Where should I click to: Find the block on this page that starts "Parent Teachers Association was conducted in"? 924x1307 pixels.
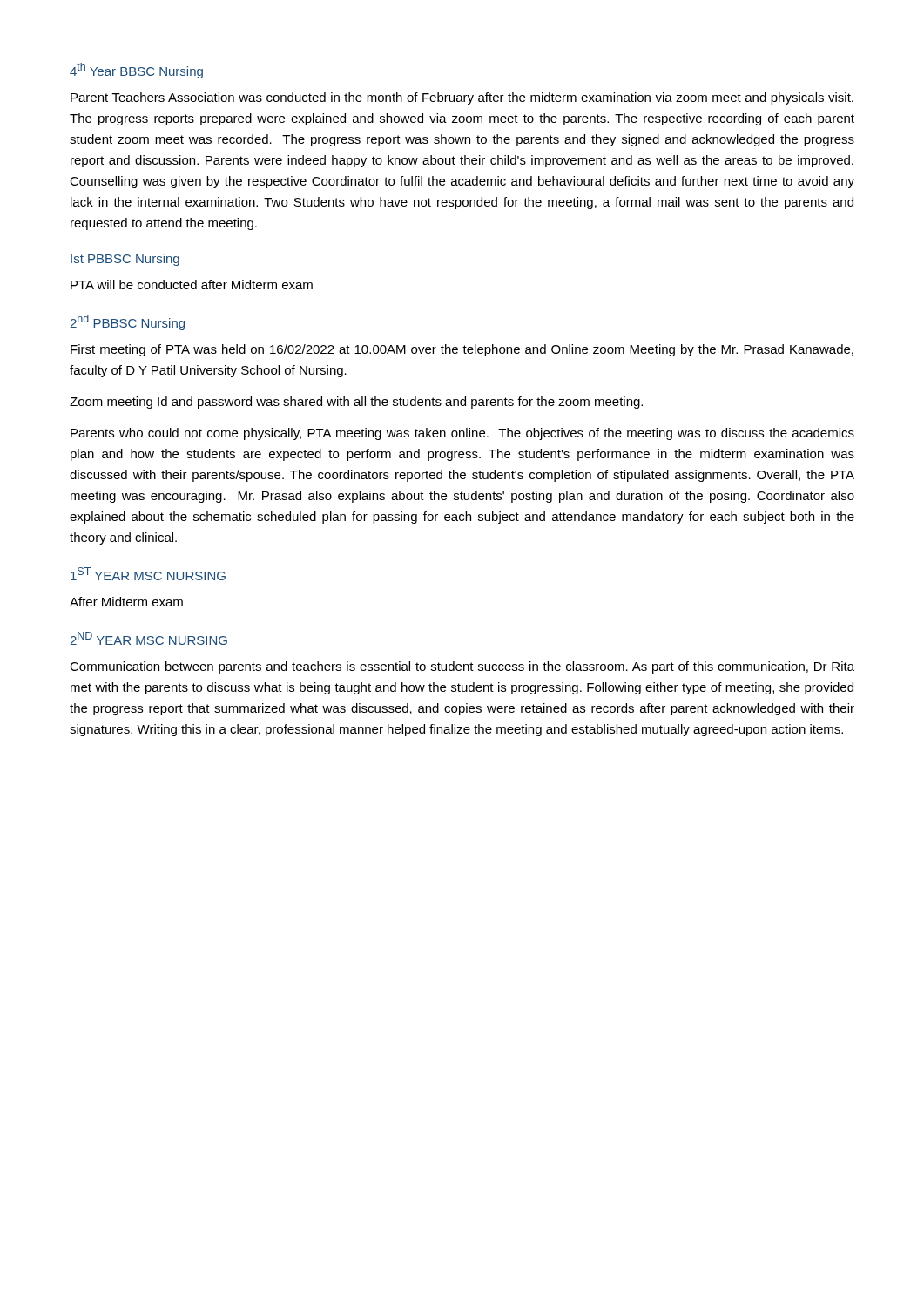[462, 160]
